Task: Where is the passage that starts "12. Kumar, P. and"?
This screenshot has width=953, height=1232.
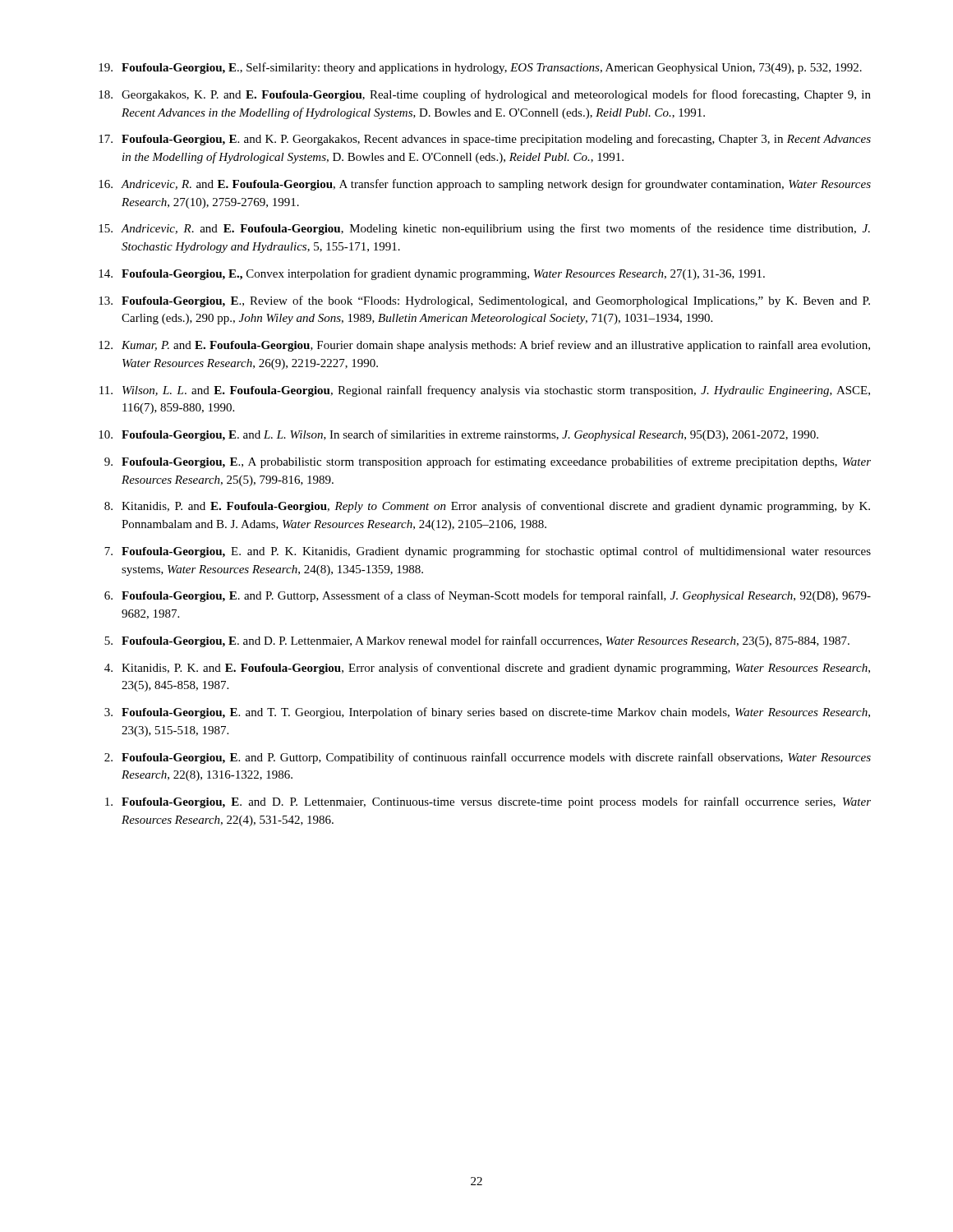Action: [x=476, y=355]
